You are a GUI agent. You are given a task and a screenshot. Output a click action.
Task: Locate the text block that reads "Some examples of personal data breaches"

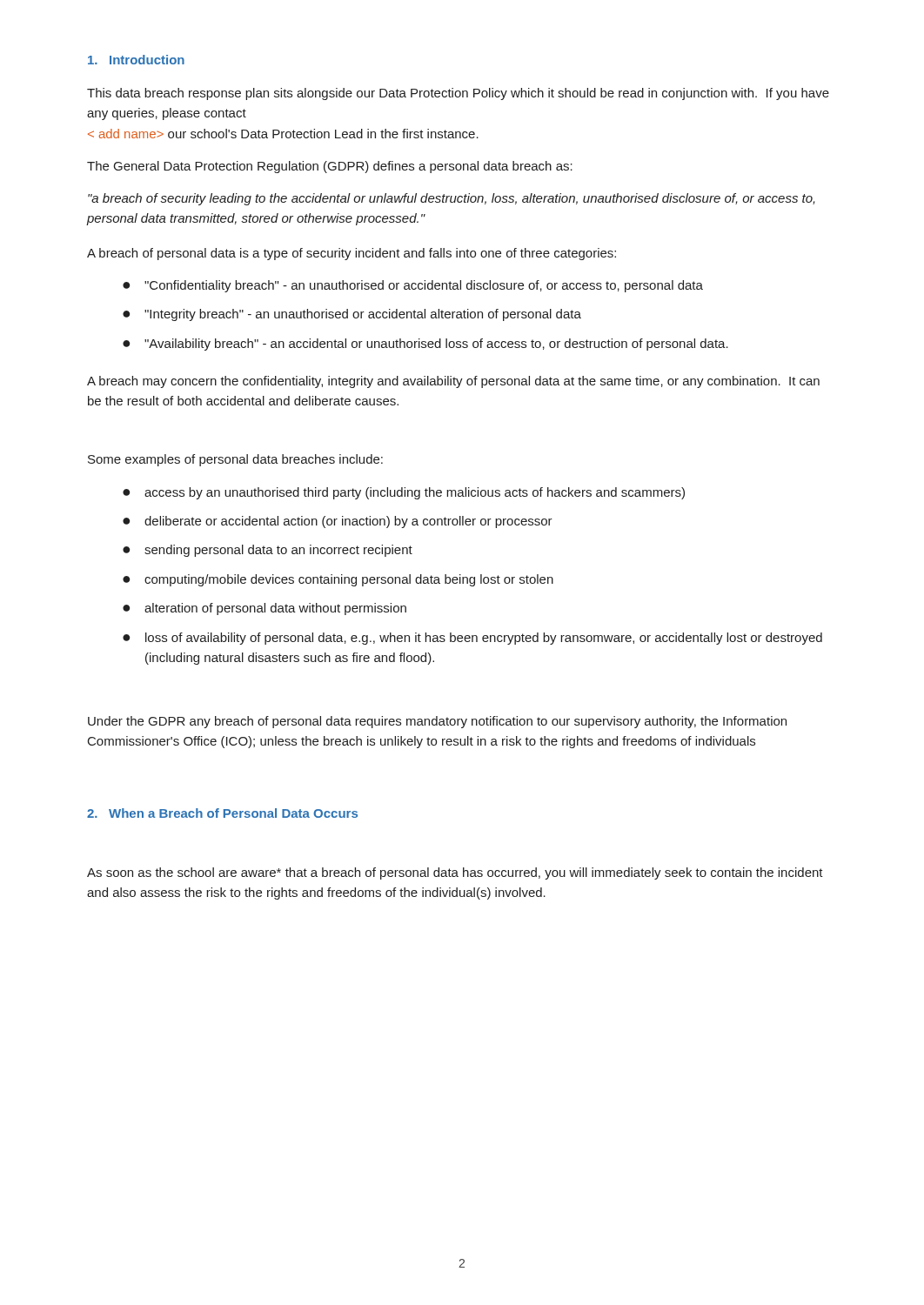coord(235,459)
